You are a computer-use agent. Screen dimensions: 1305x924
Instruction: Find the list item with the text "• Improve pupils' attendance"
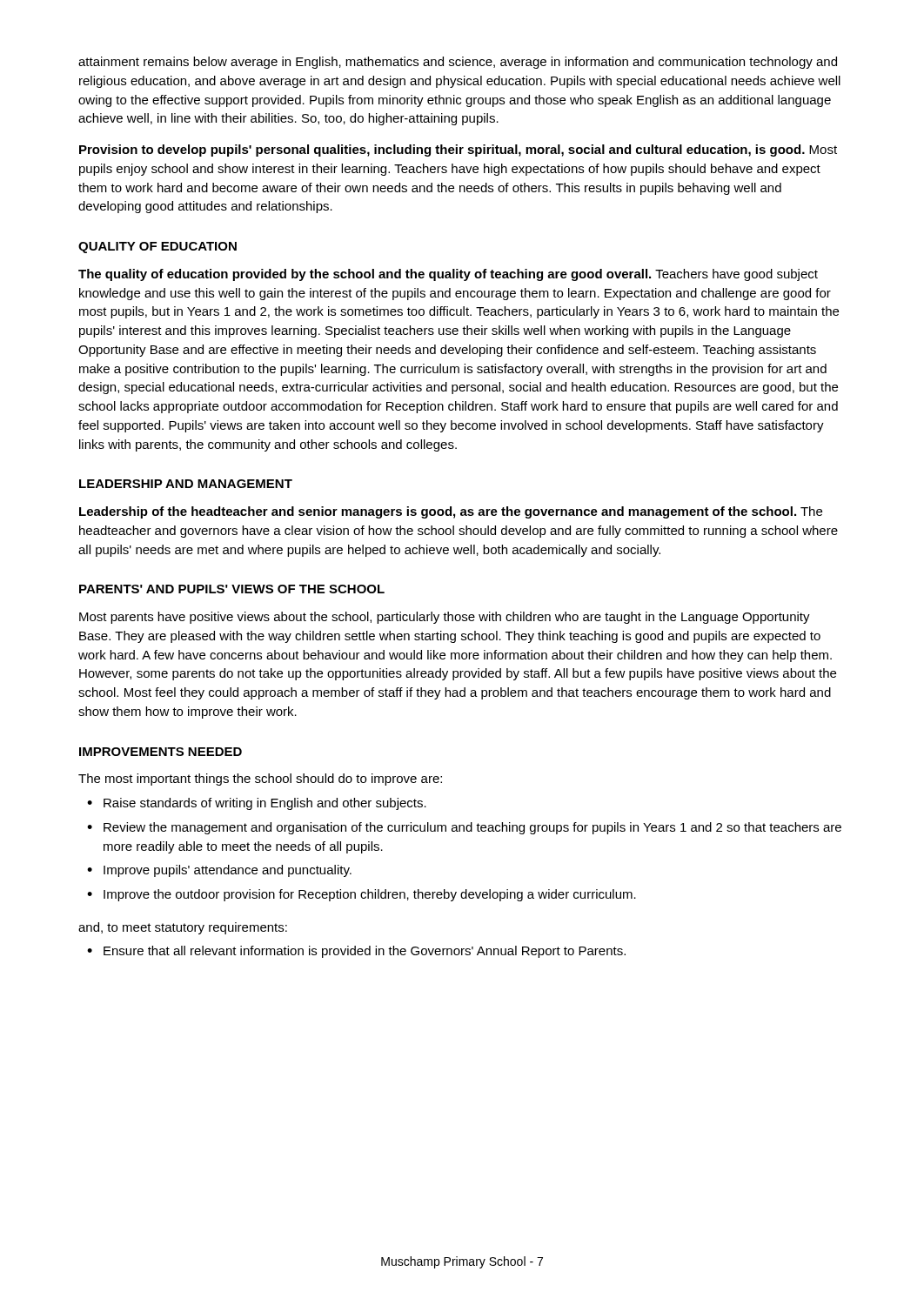(x=219, y=871)
